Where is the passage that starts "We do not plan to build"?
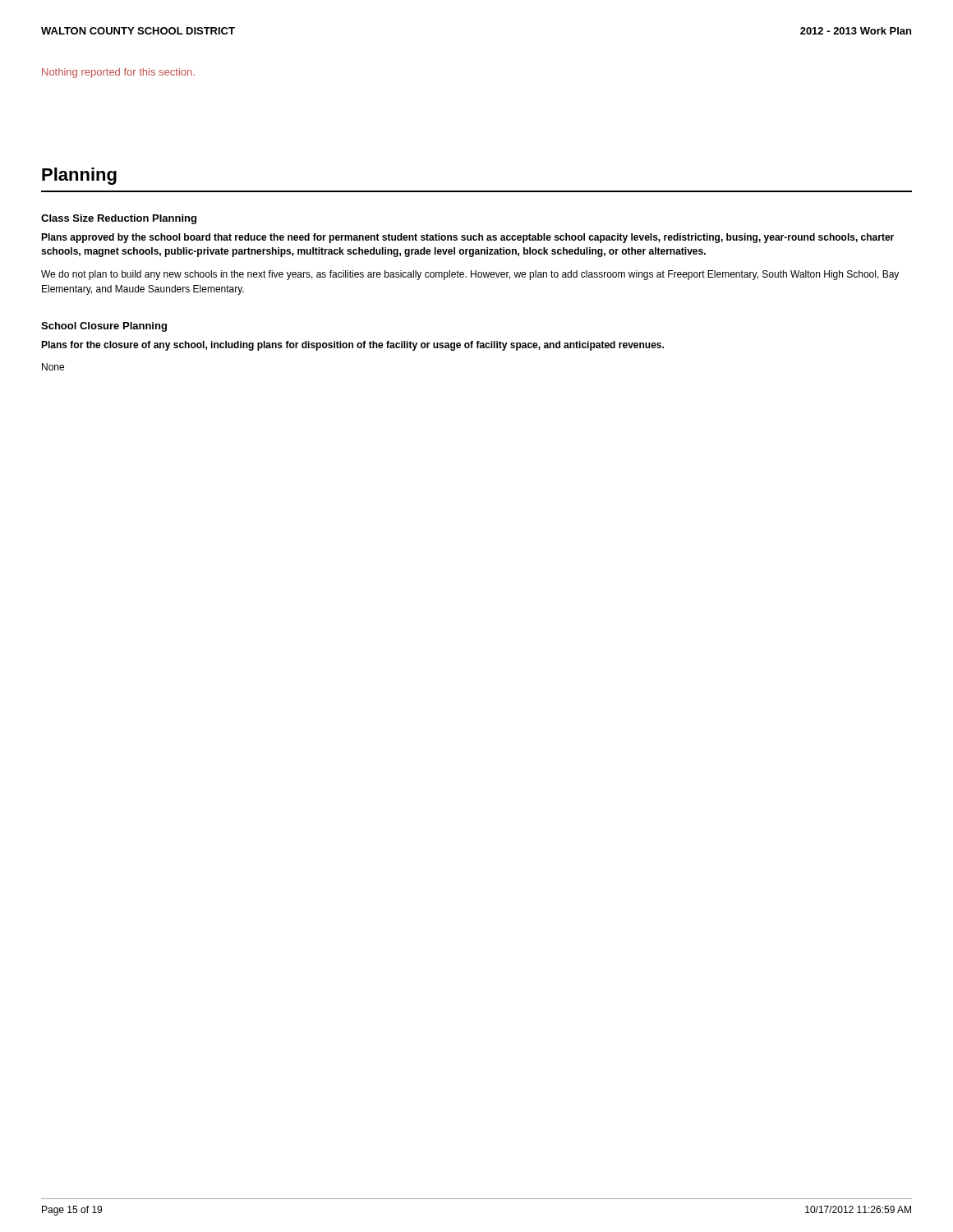 pos(470,281)
